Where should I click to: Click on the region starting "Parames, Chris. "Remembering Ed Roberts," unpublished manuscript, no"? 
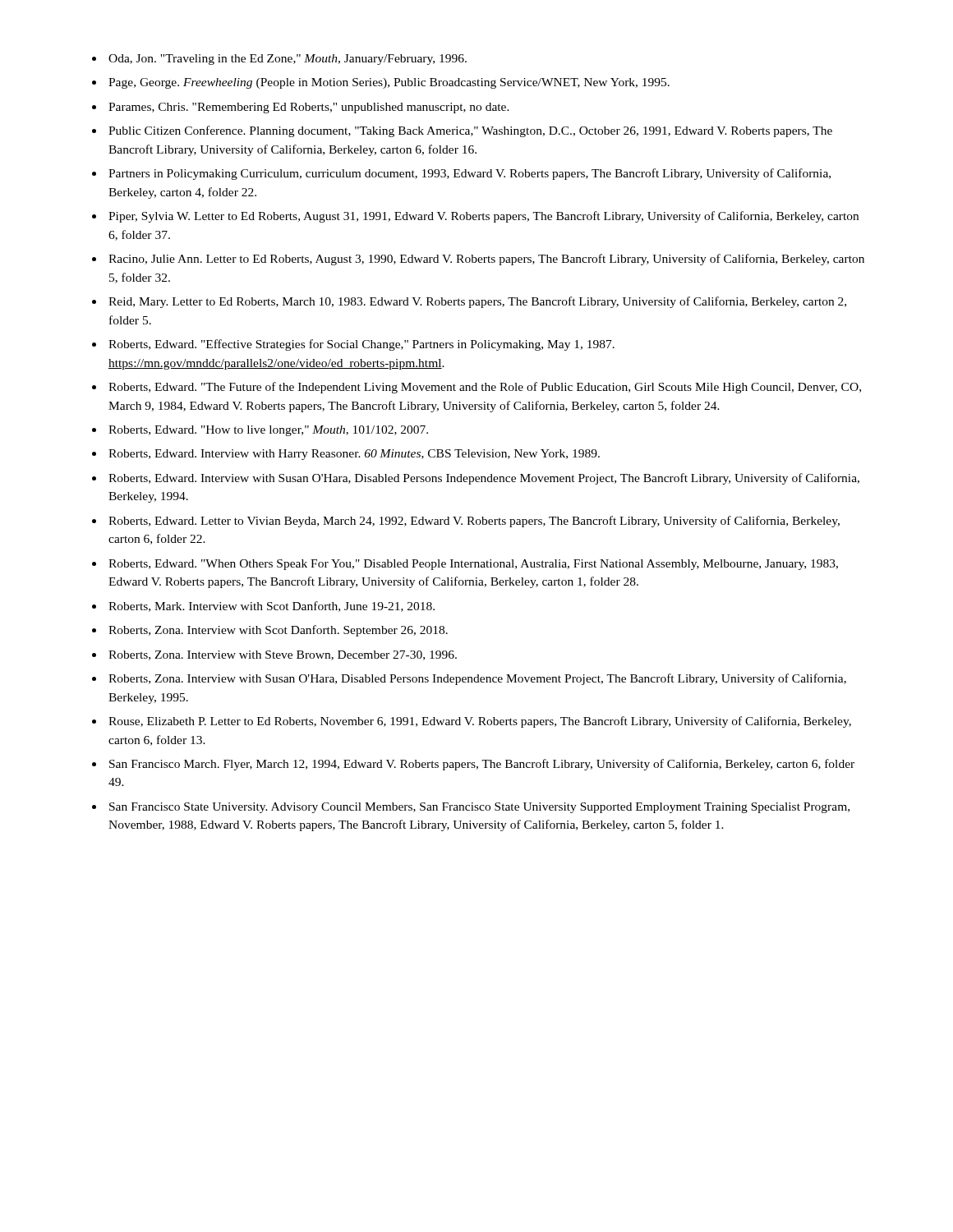coord(309,106)
